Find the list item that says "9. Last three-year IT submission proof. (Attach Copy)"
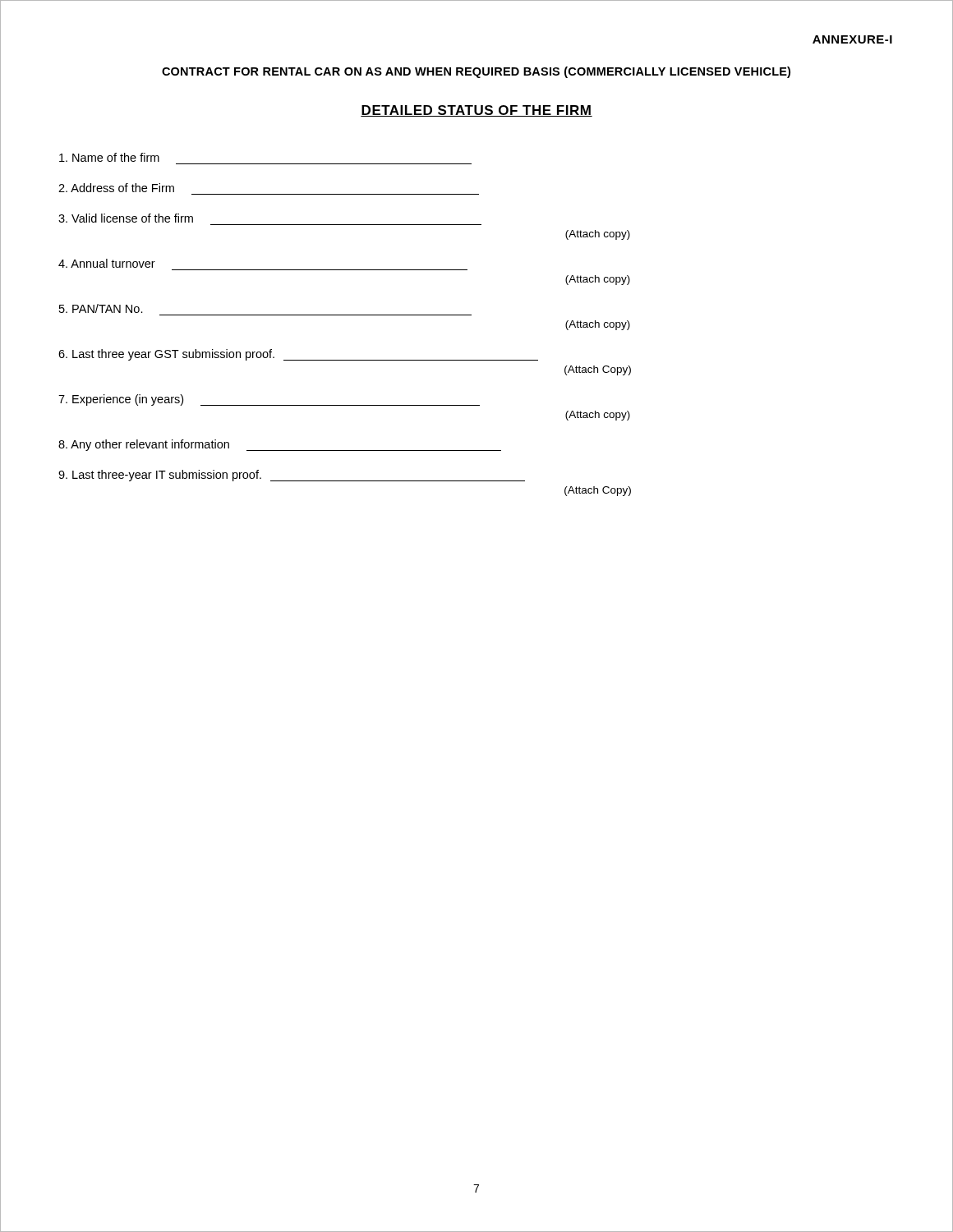 476,481
